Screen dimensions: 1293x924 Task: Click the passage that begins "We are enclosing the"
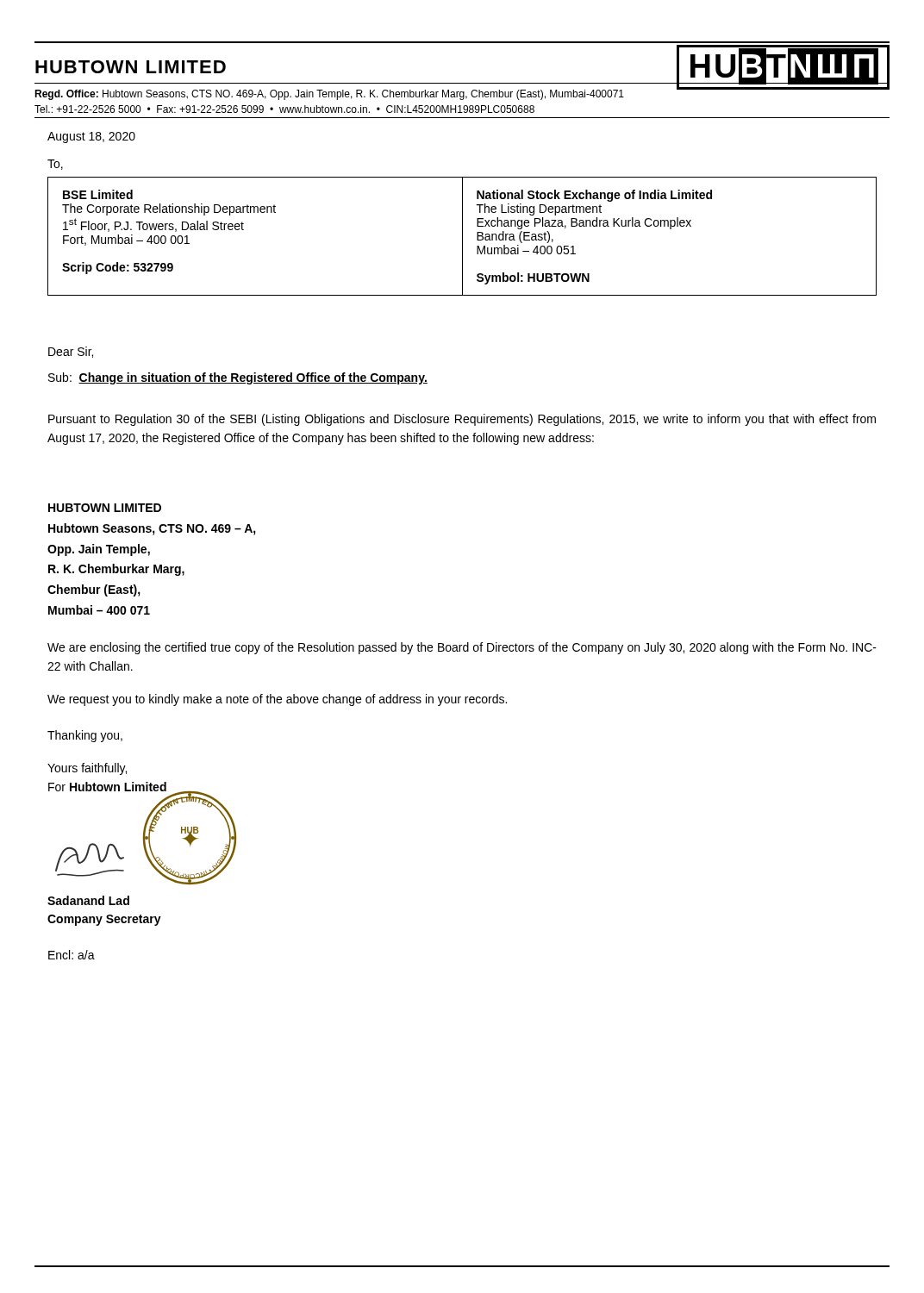click(x=462, y=657)
